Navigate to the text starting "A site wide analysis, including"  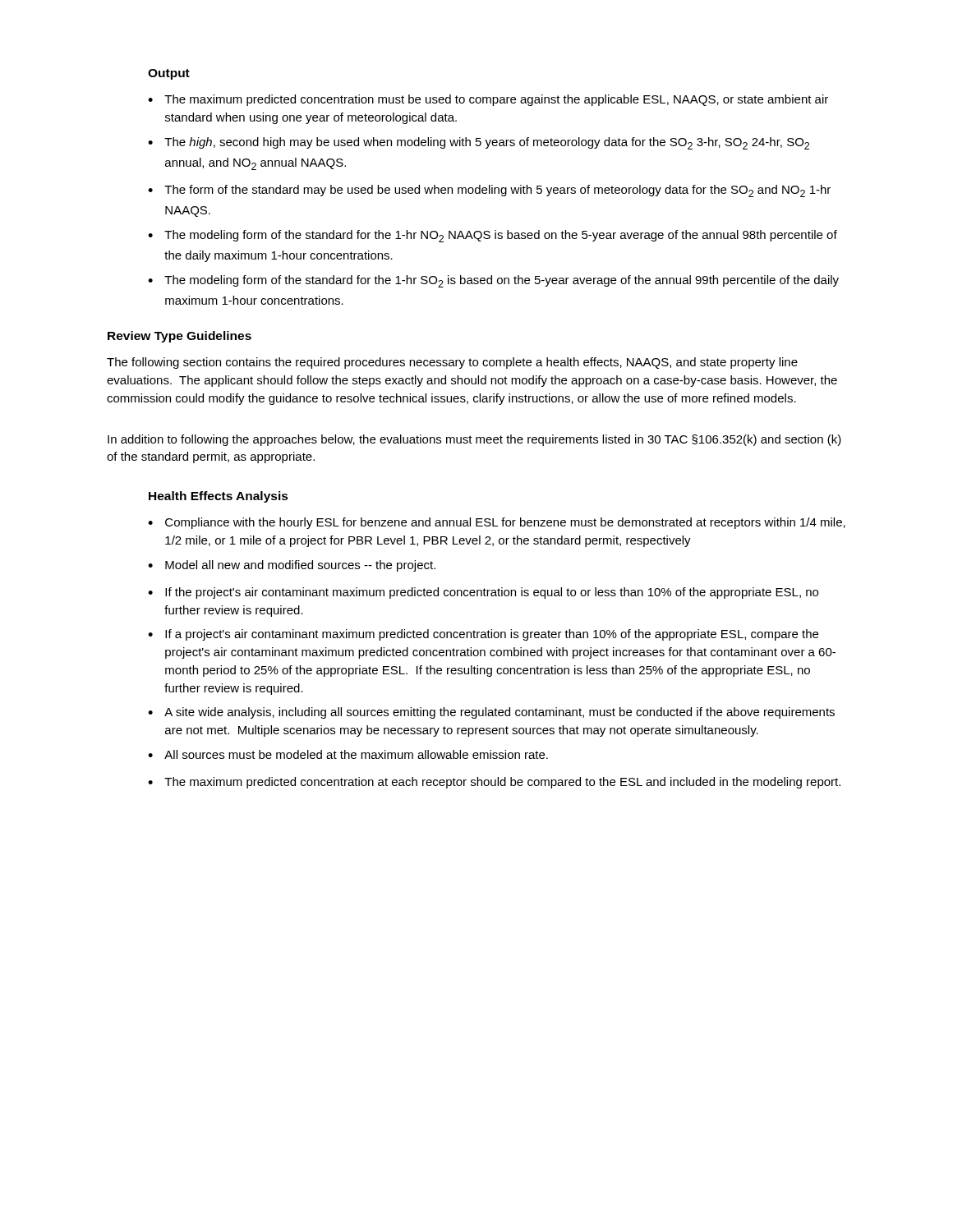505,721
